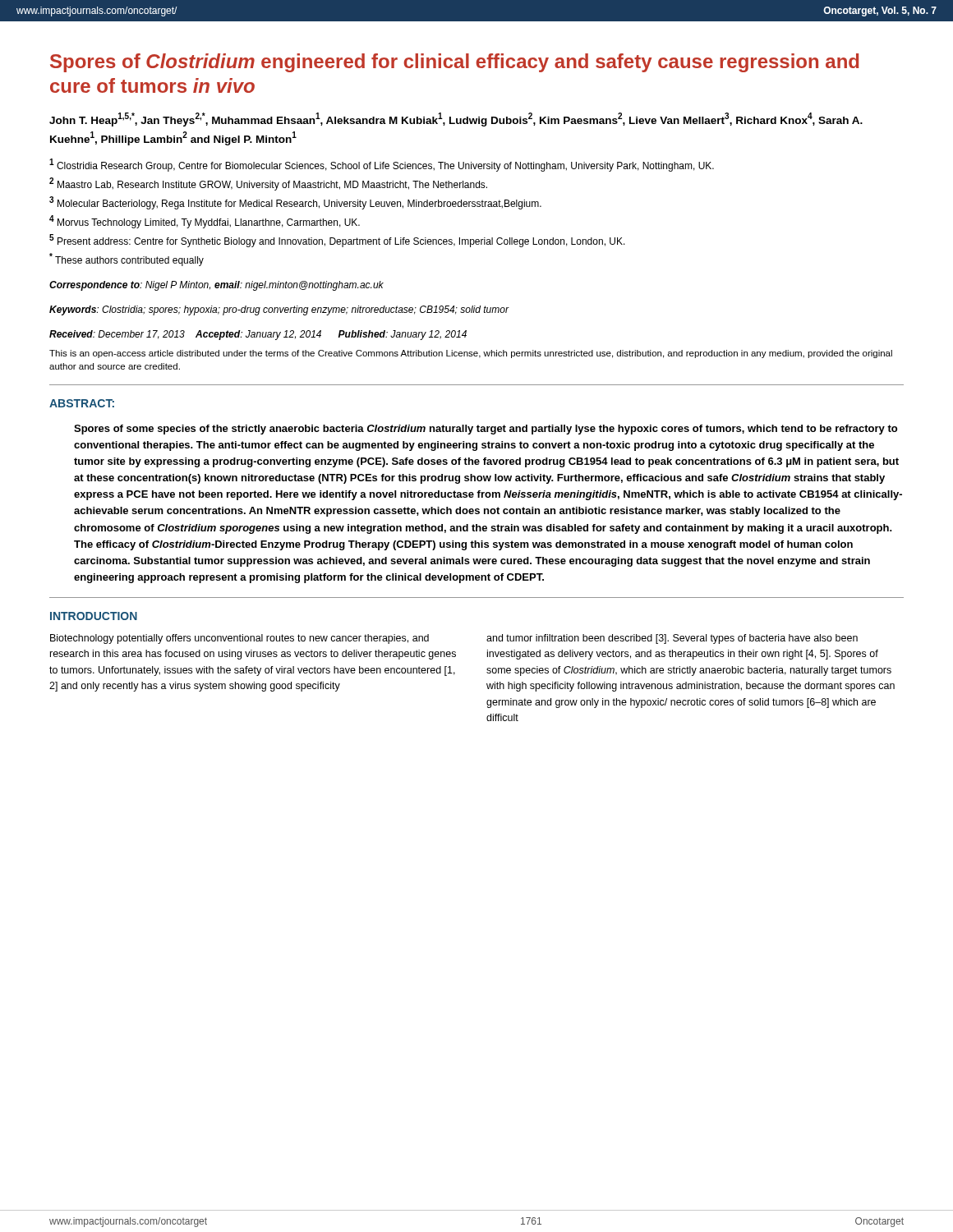
Task: Locate the text block with the text "Spores of some species of the strictly"
Action: click(489, 503)
